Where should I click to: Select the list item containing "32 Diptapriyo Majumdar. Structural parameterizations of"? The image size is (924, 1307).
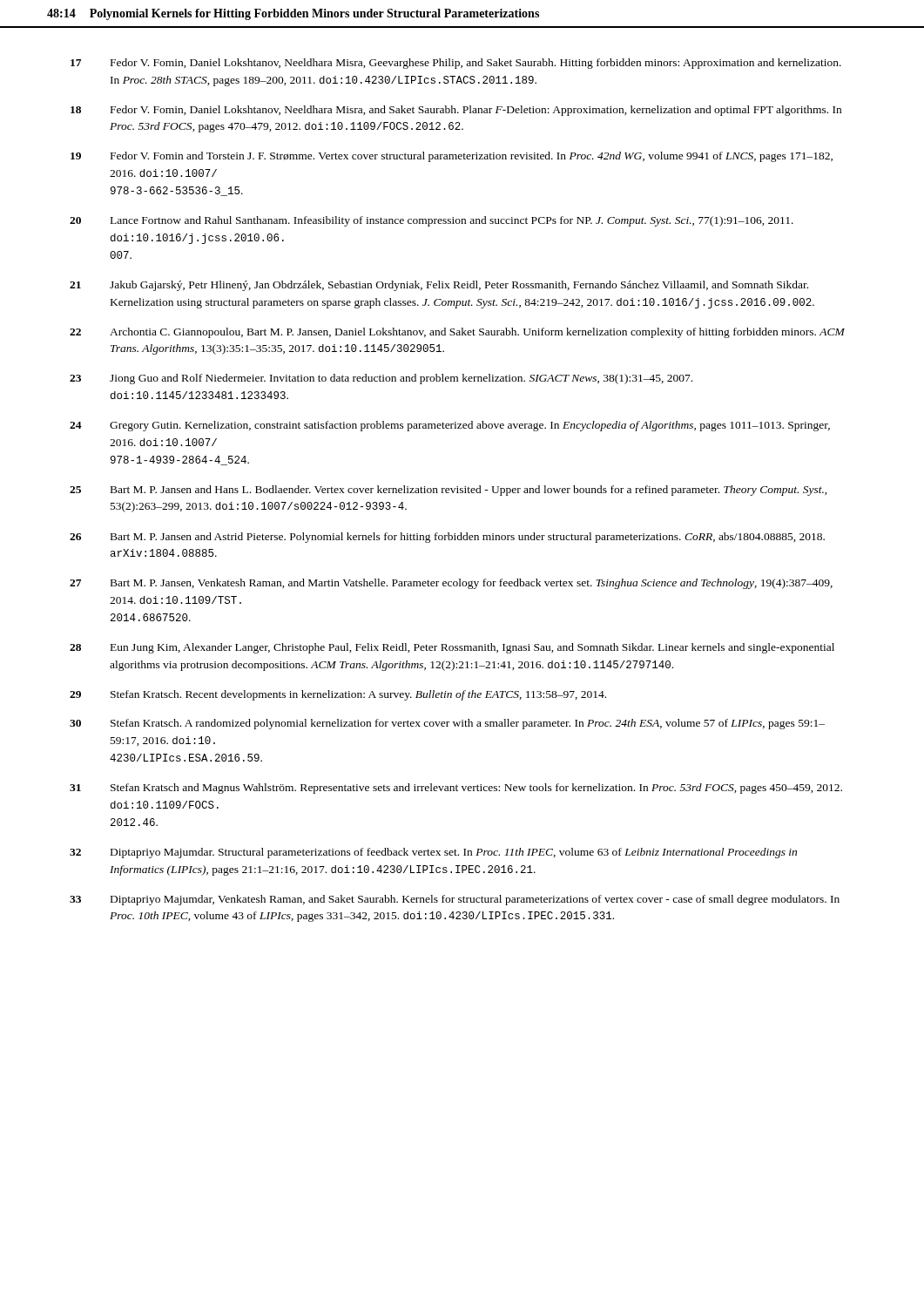pyautogui.click(x=462, y=861)
